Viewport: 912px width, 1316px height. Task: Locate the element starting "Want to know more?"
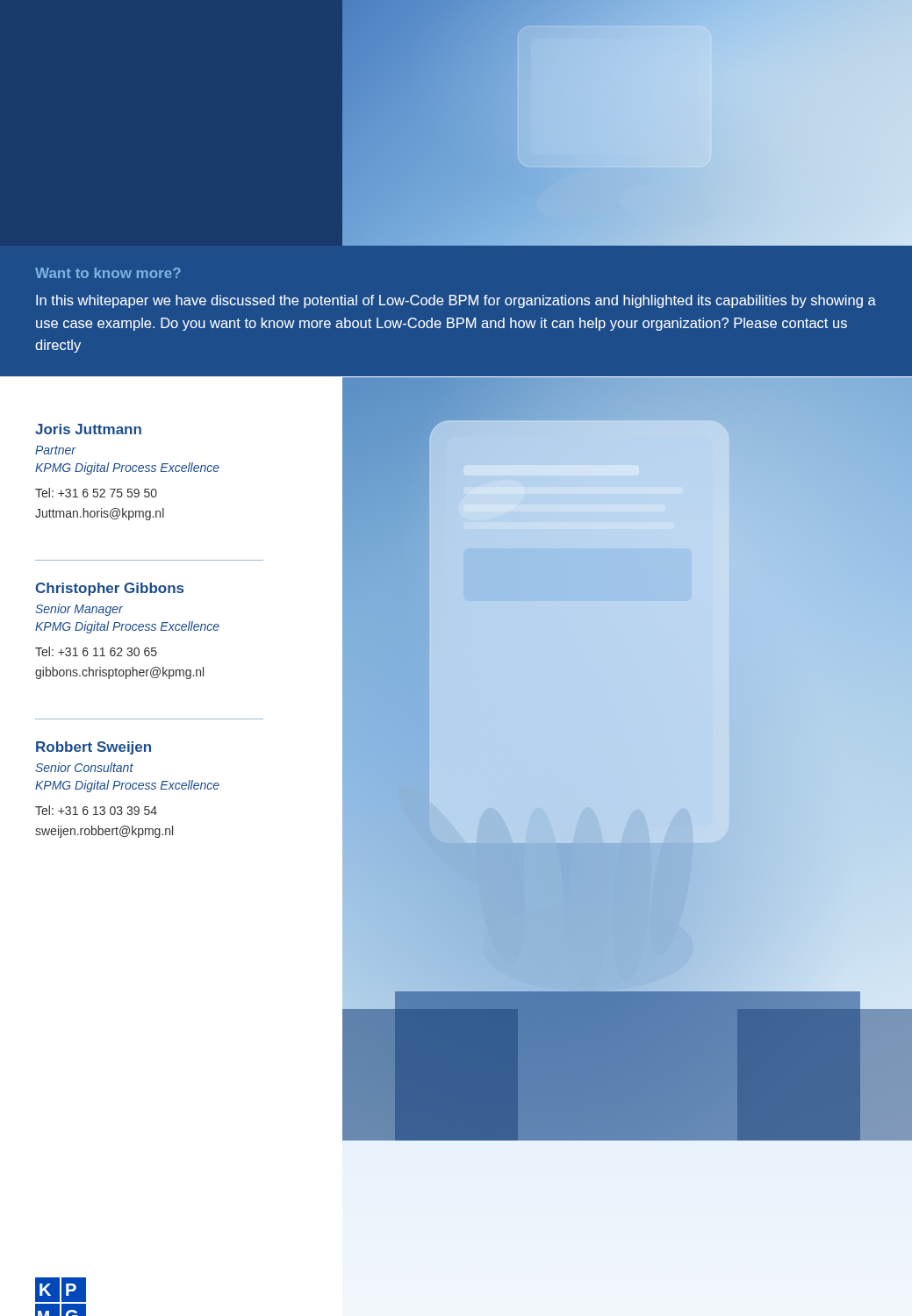tap(108, 273)
